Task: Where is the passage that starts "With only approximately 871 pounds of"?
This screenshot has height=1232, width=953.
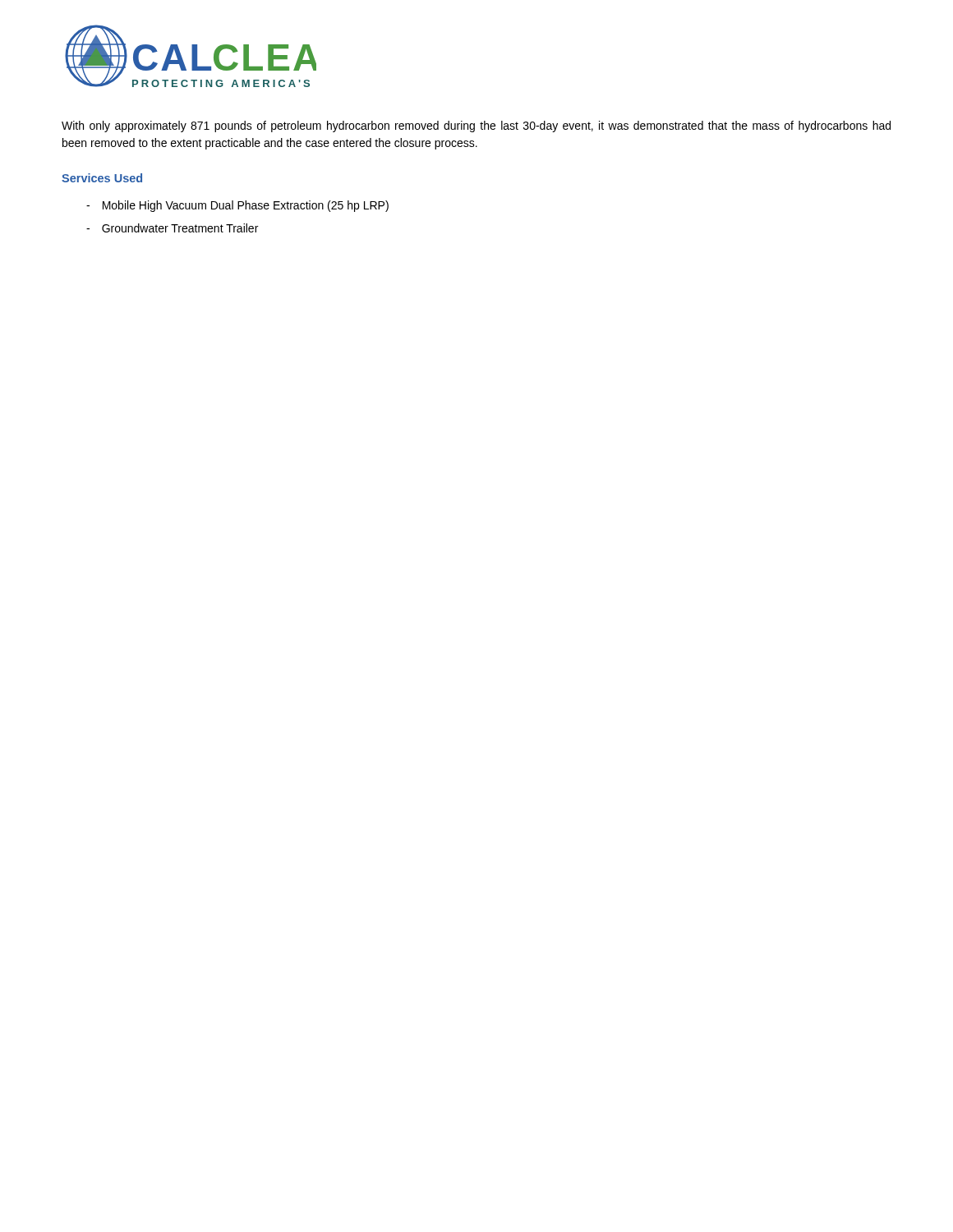Action: 476,134
